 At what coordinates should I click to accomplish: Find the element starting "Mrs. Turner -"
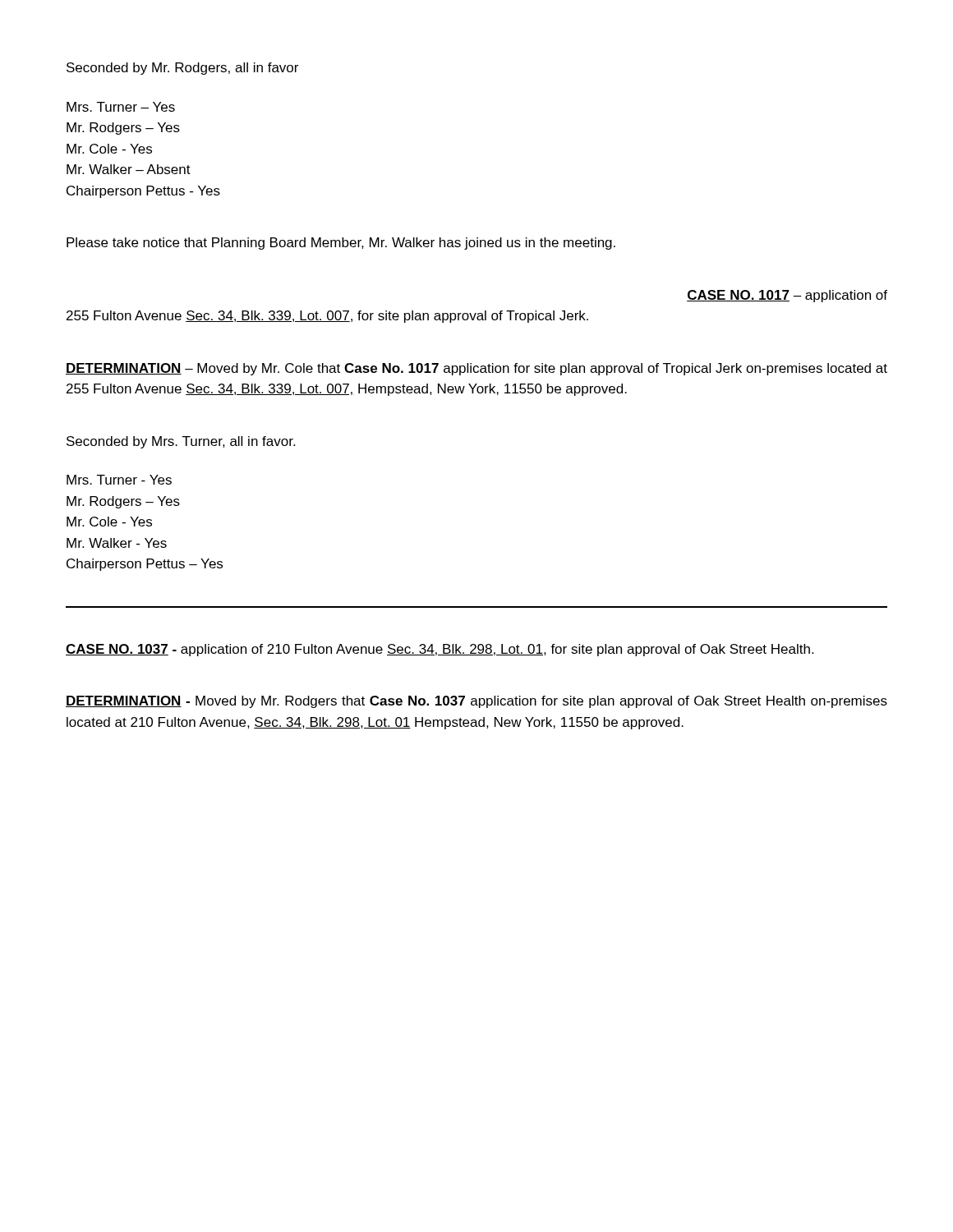[119, 480]
